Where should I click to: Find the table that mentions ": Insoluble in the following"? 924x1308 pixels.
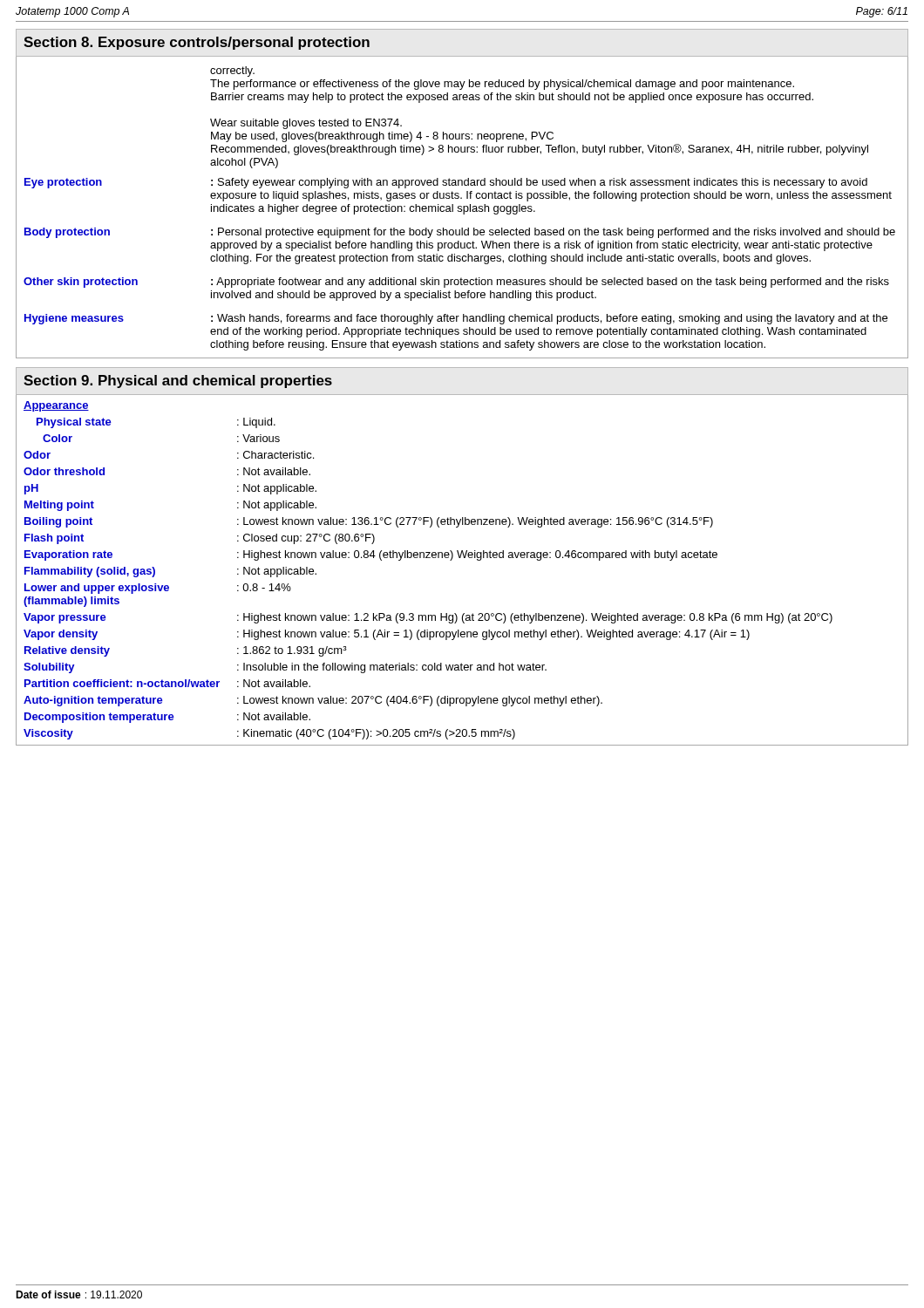click(462, 570)
